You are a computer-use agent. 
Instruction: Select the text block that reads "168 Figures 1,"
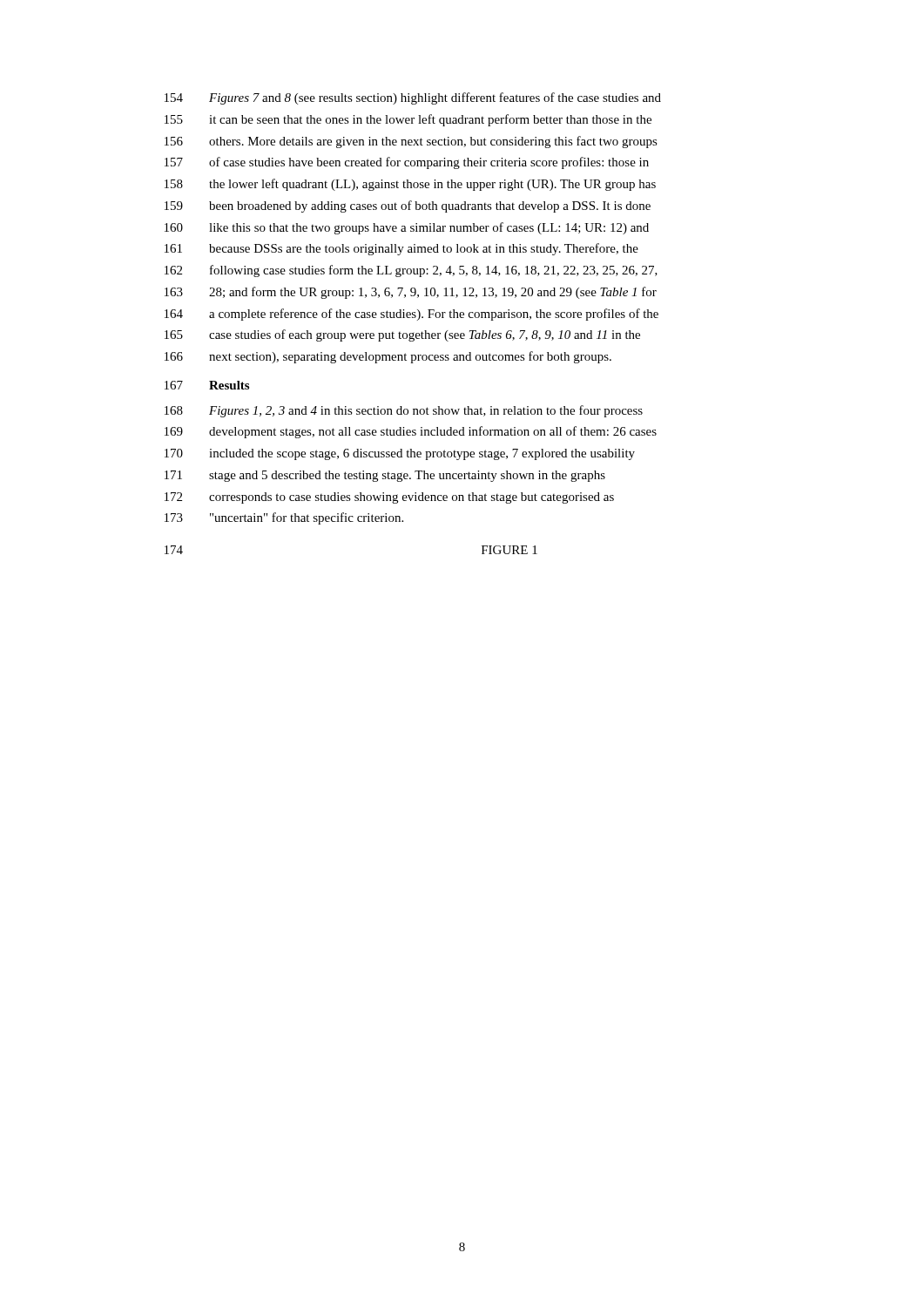(470, 410)
